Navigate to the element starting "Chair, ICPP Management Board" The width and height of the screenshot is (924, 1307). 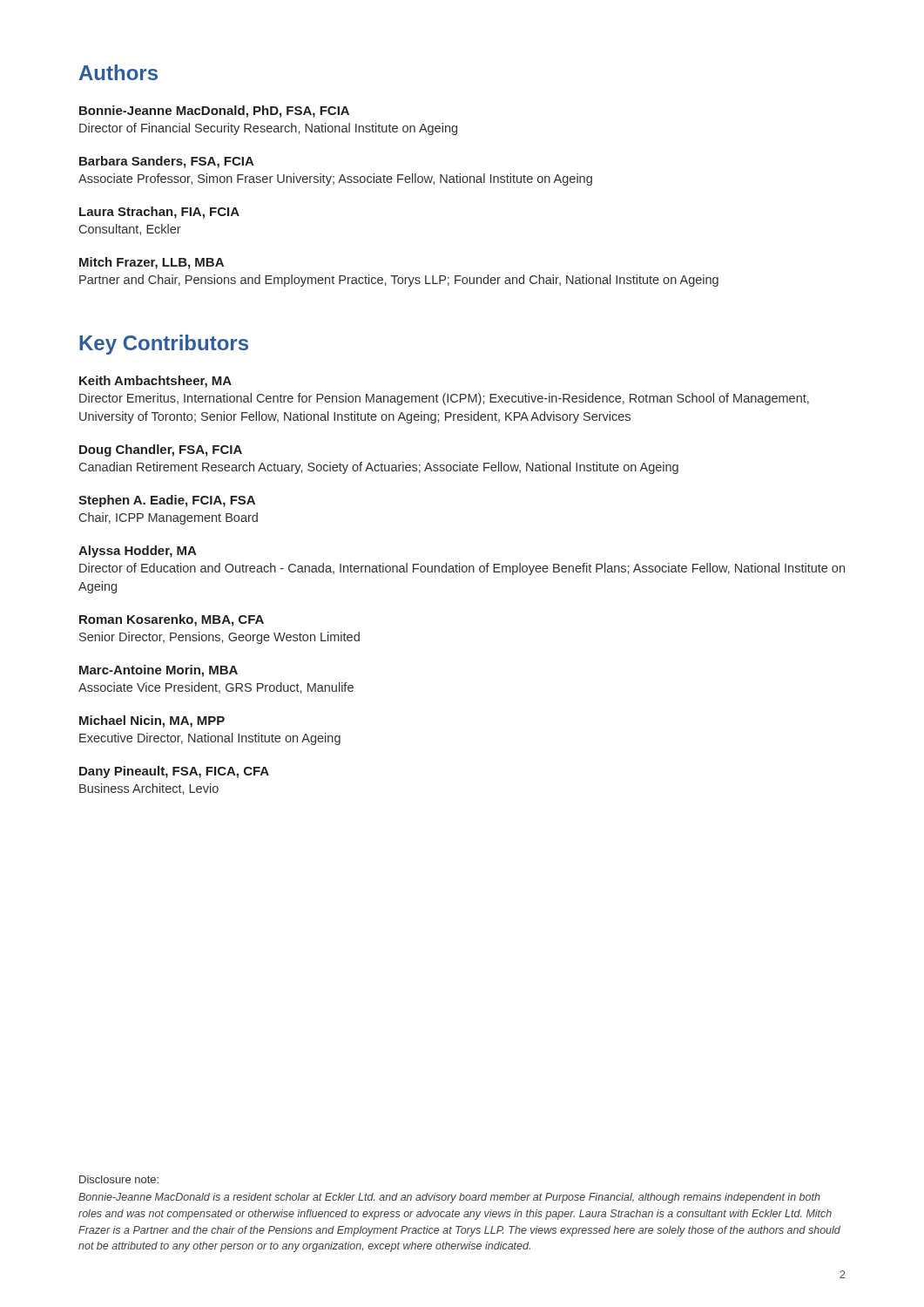click(169, 518)
